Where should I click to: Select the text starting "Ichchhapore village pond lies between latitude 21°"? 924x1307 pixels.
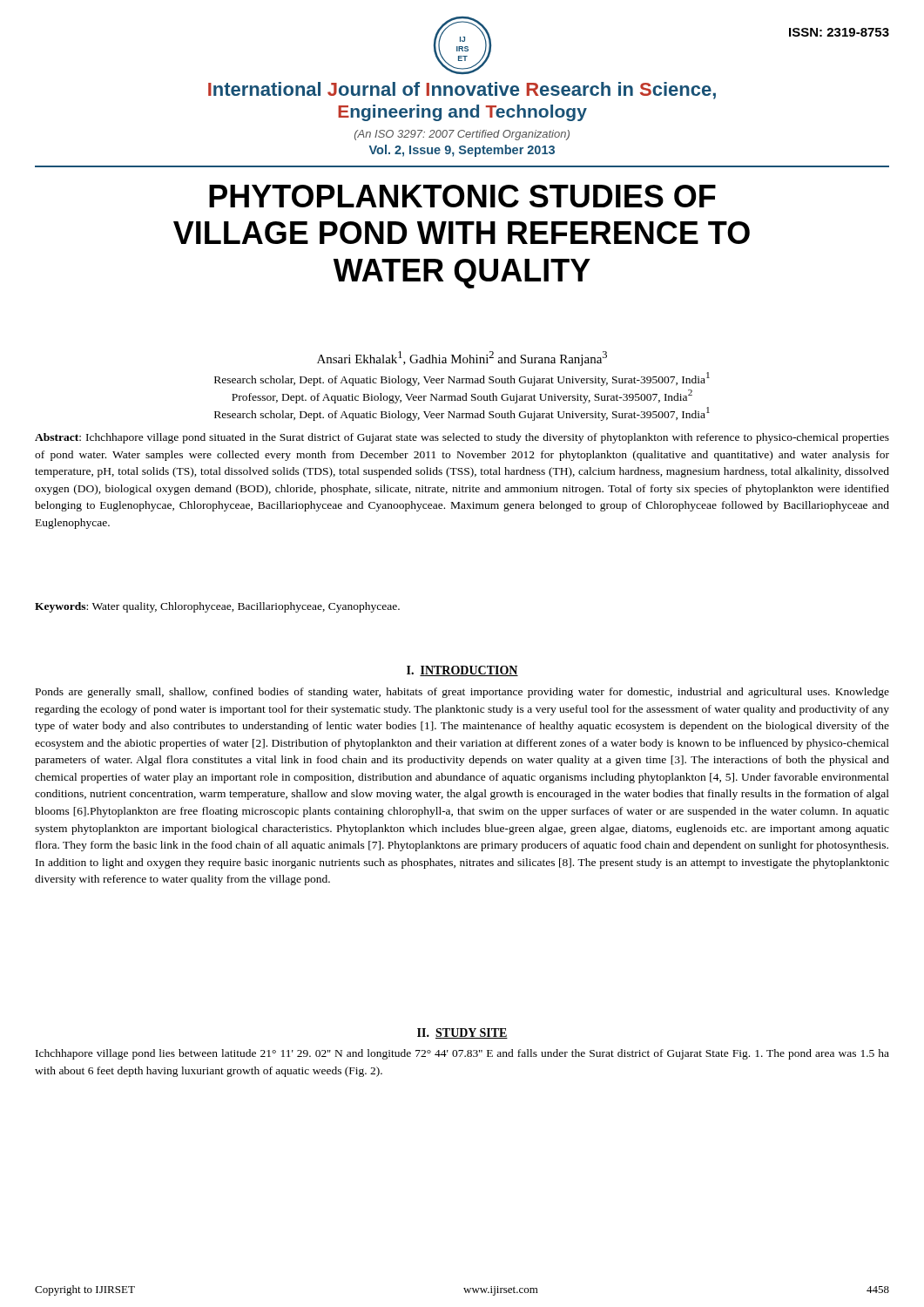point(462,1062)
